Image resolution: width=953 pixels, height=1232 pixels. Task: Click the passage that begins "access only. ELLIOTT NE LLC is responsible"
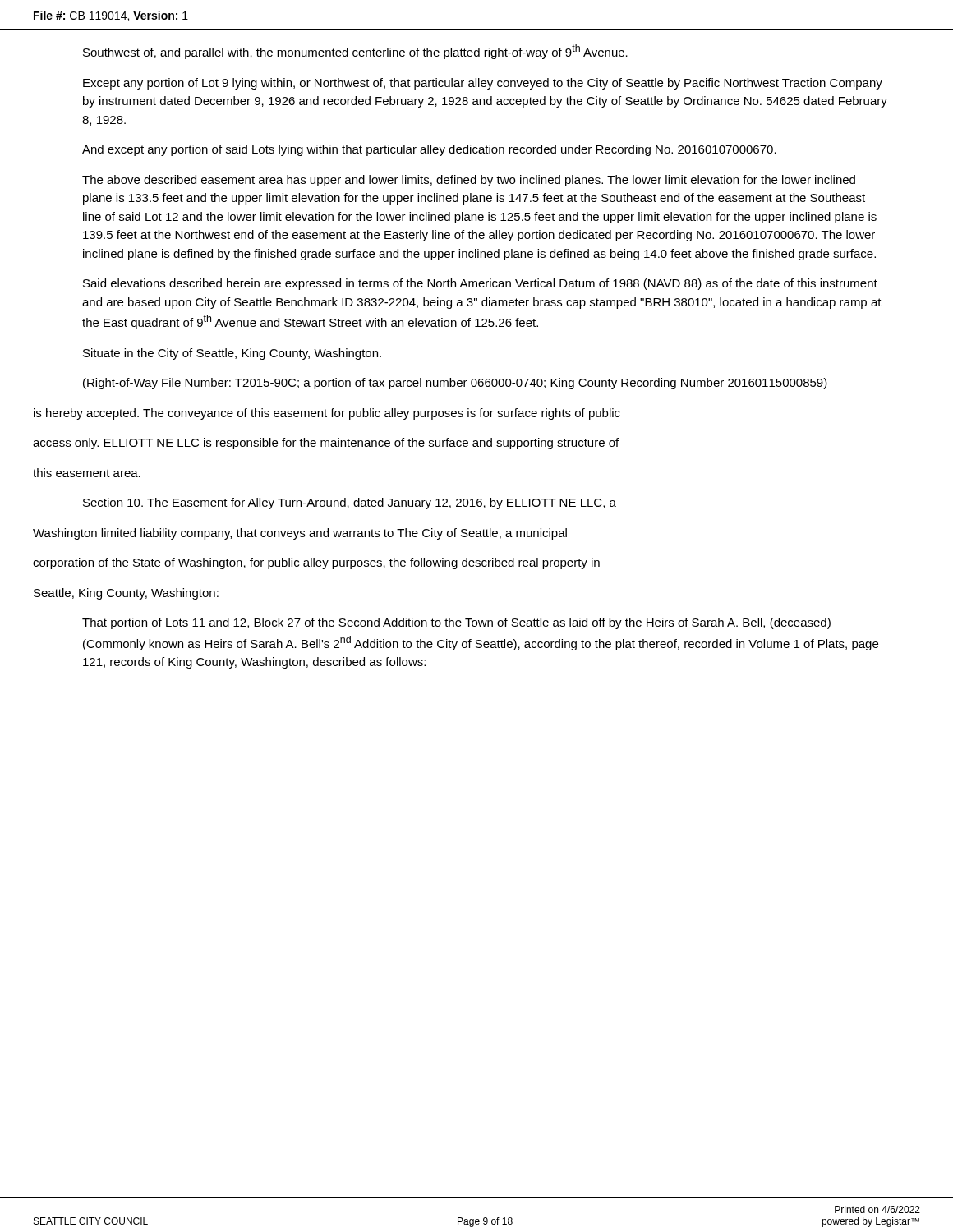coord(326,442)
